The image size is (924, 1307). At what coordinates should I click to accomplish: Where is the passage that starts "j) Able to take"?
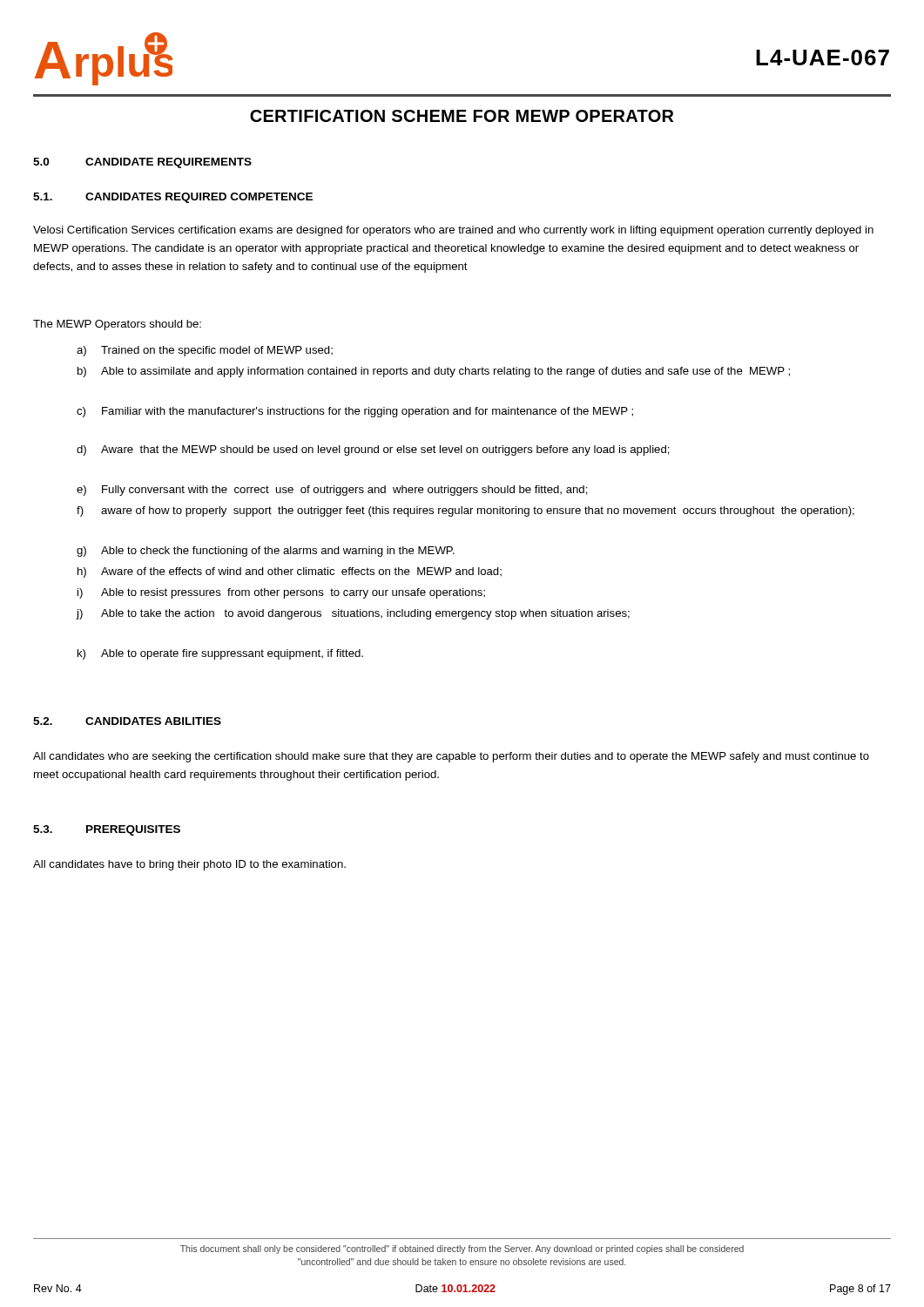tap(353, 614)
